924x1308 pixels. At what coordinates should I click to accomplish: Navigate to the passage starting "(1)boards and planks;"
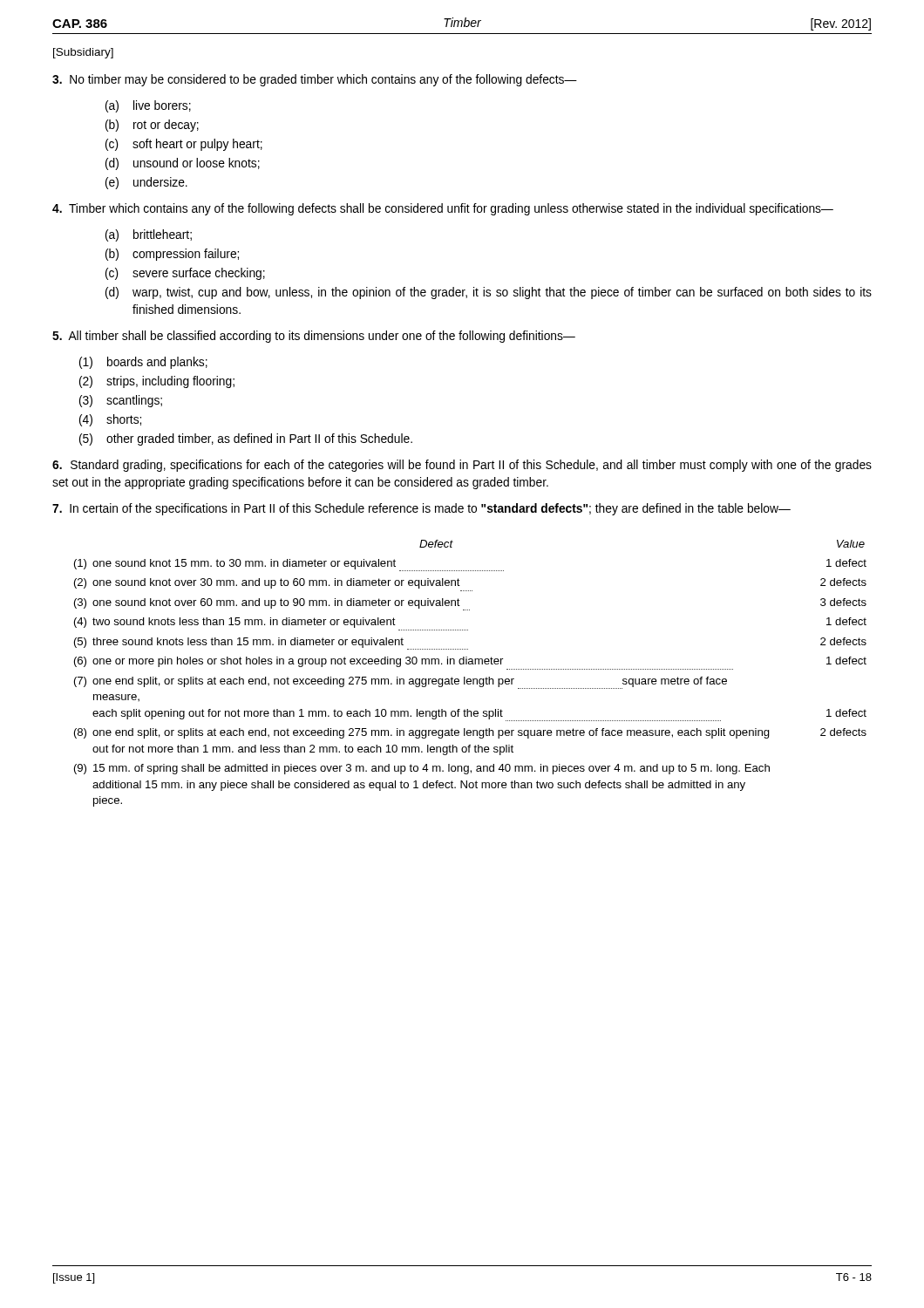143,363
